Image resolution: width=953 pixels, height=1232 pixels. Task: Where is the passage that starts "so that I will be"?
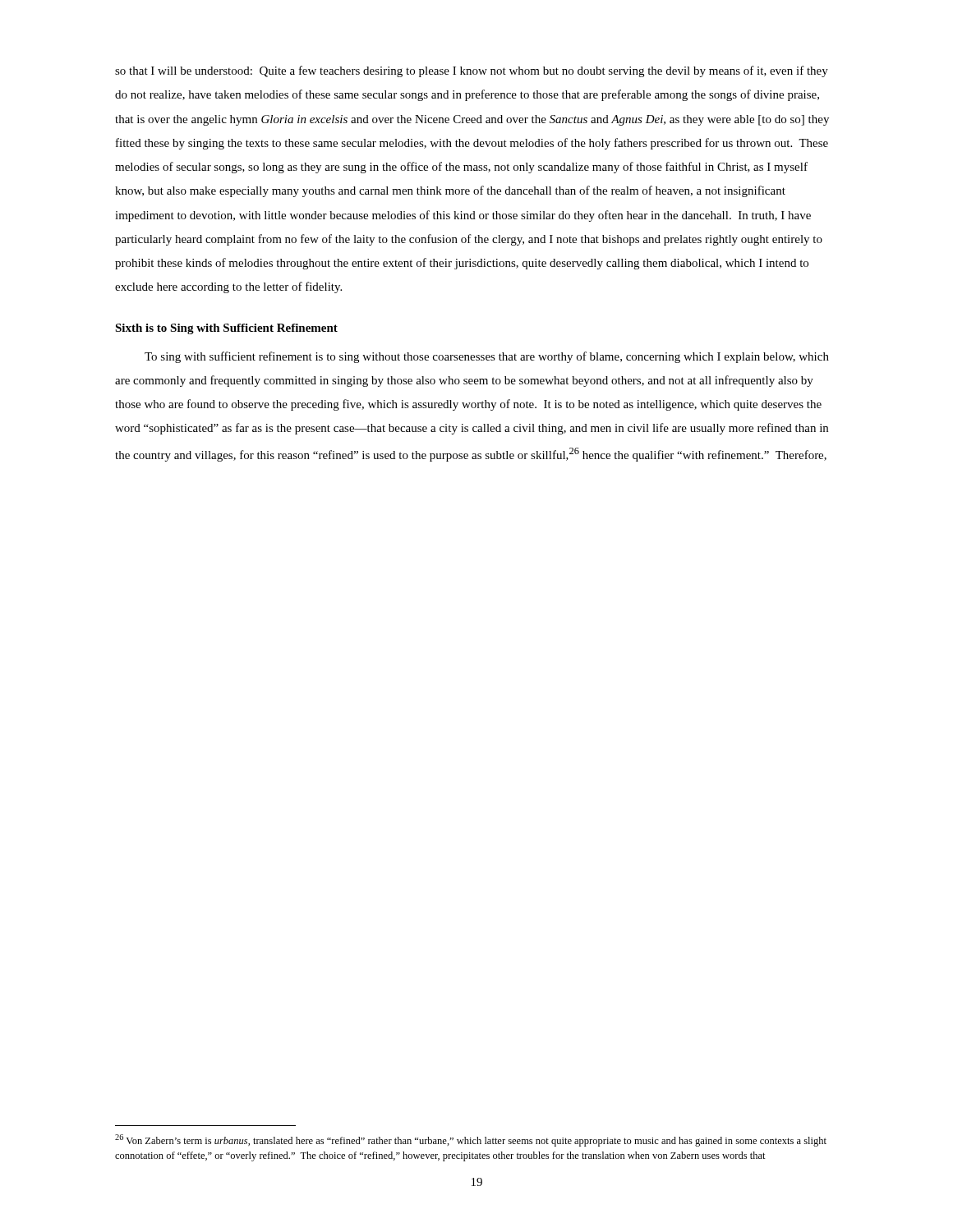pyautogui.click(x=472, y=179)
